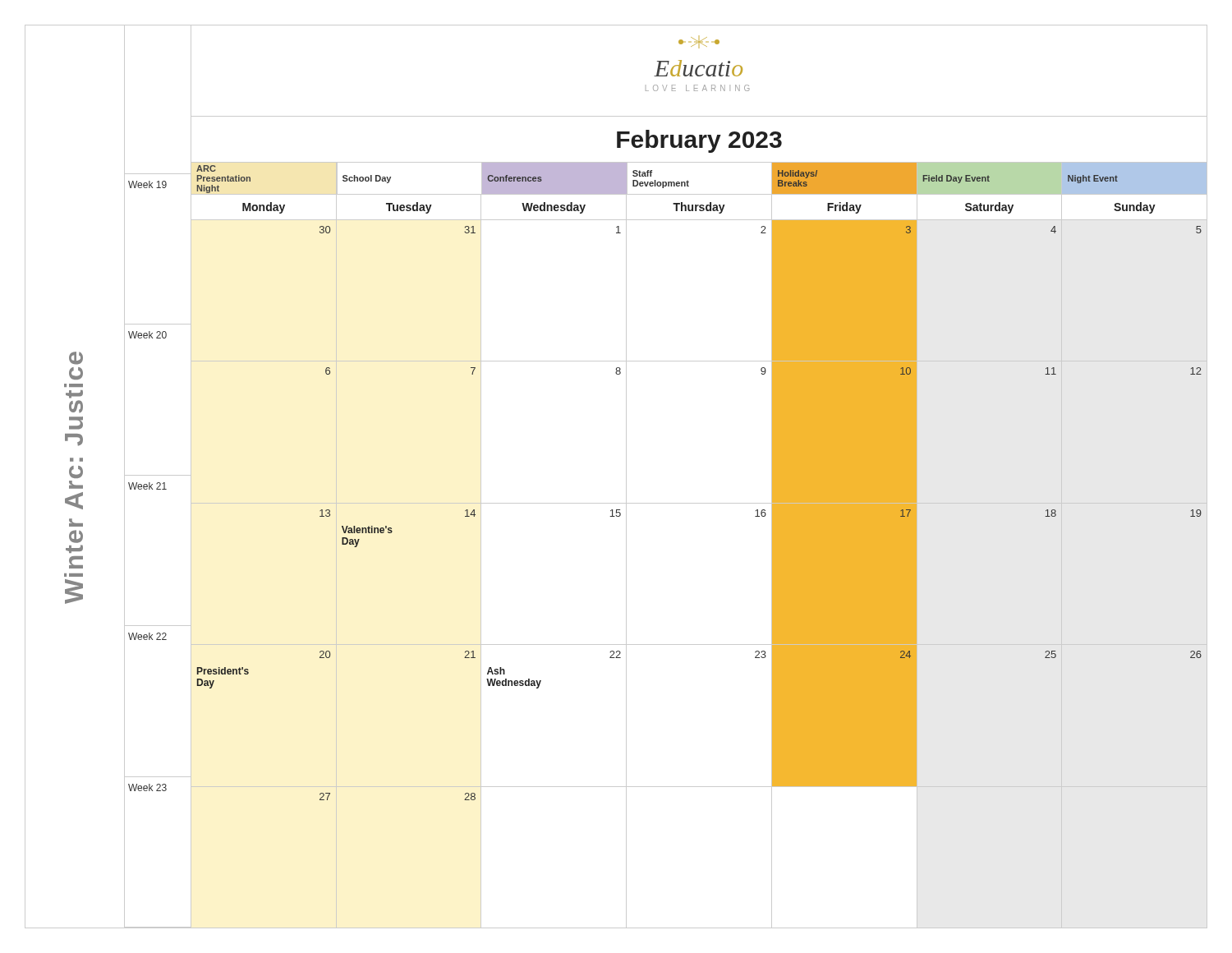Select the table that reads "30 31 1 2"
This screenshot has width=1232, height=953.
point(699,574)
